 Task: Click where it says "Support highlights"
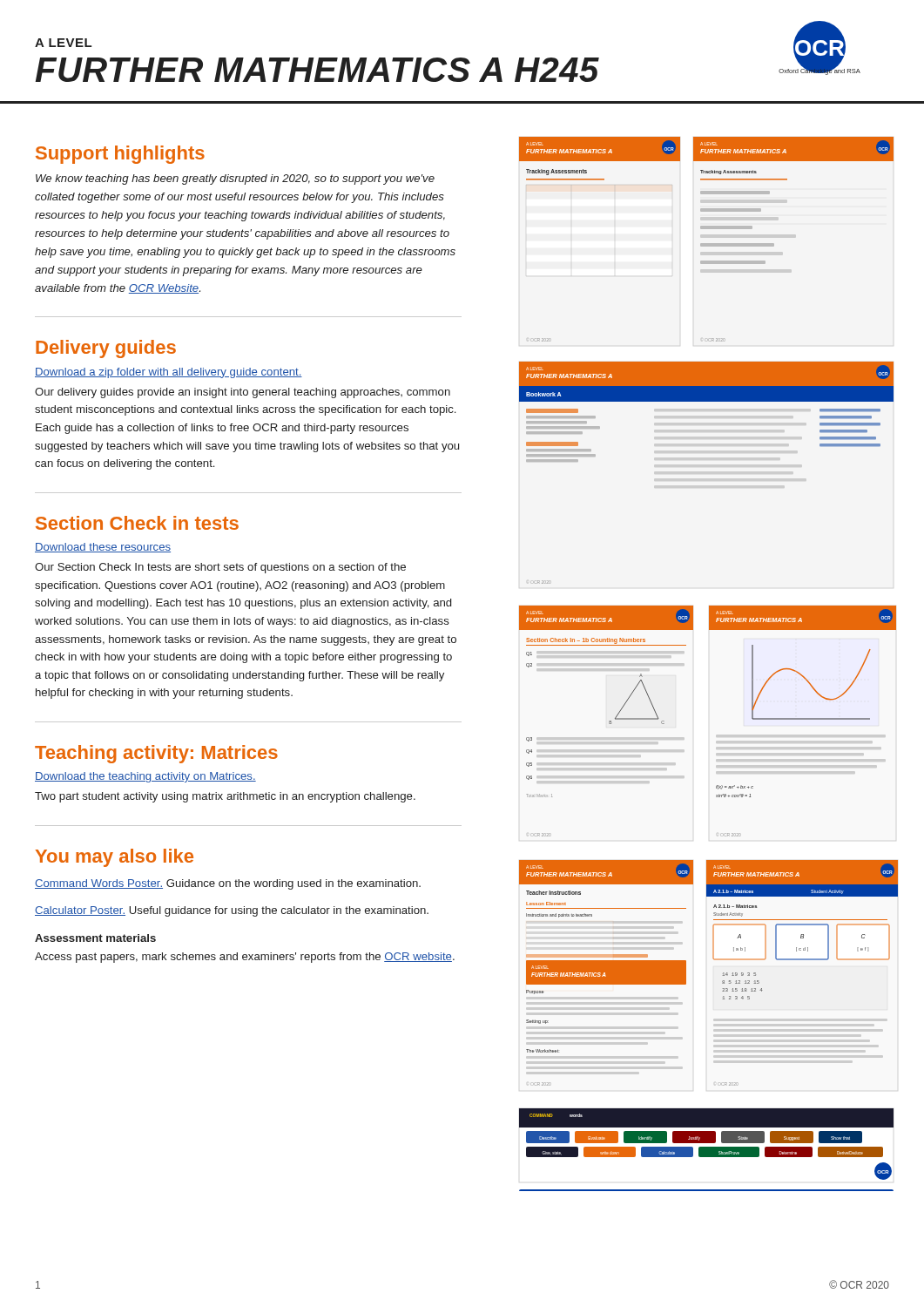[x=120, y=153]
